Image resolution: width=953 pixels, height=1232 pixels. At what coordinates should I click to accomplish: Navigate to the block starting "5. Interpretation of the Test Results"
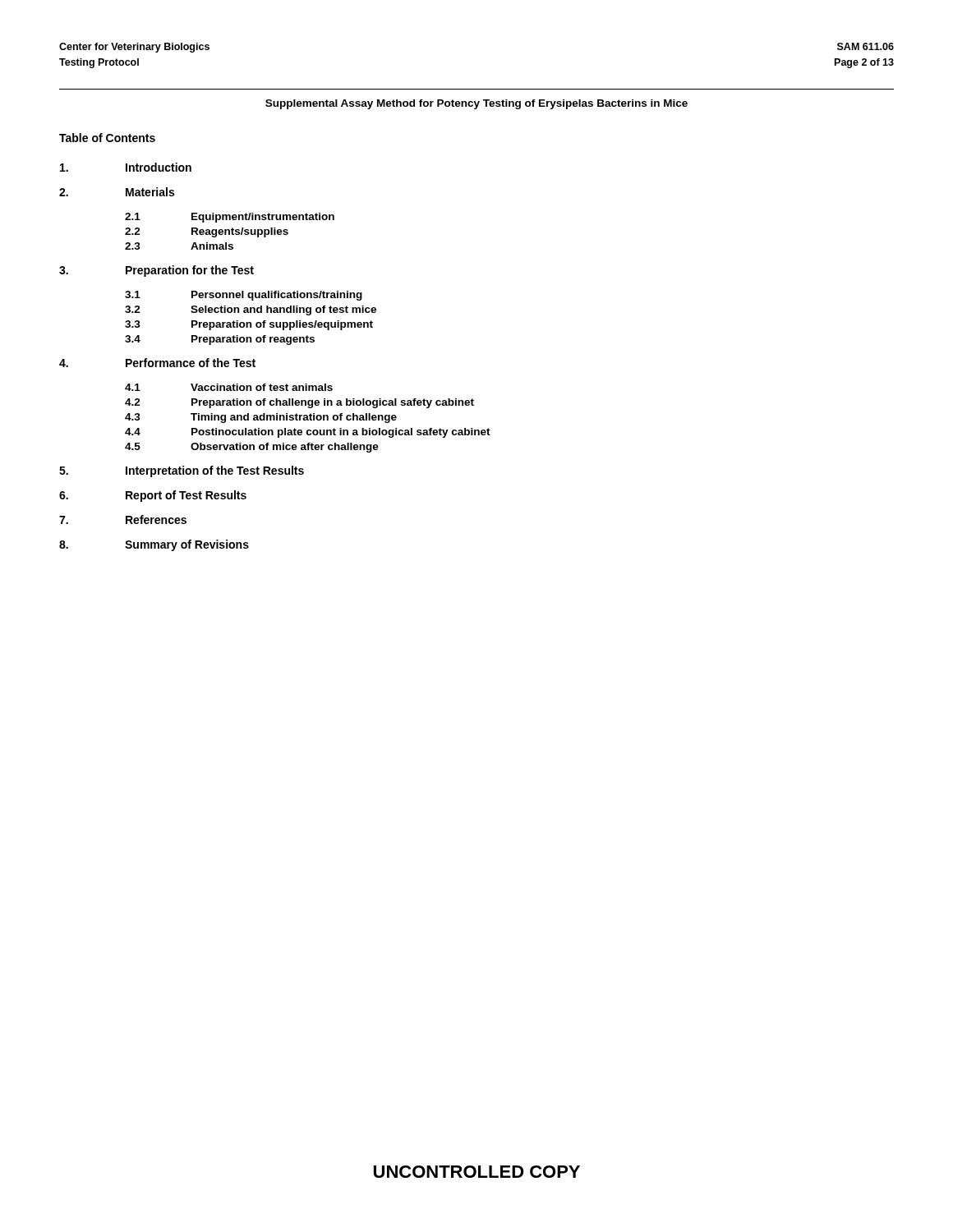182,471
